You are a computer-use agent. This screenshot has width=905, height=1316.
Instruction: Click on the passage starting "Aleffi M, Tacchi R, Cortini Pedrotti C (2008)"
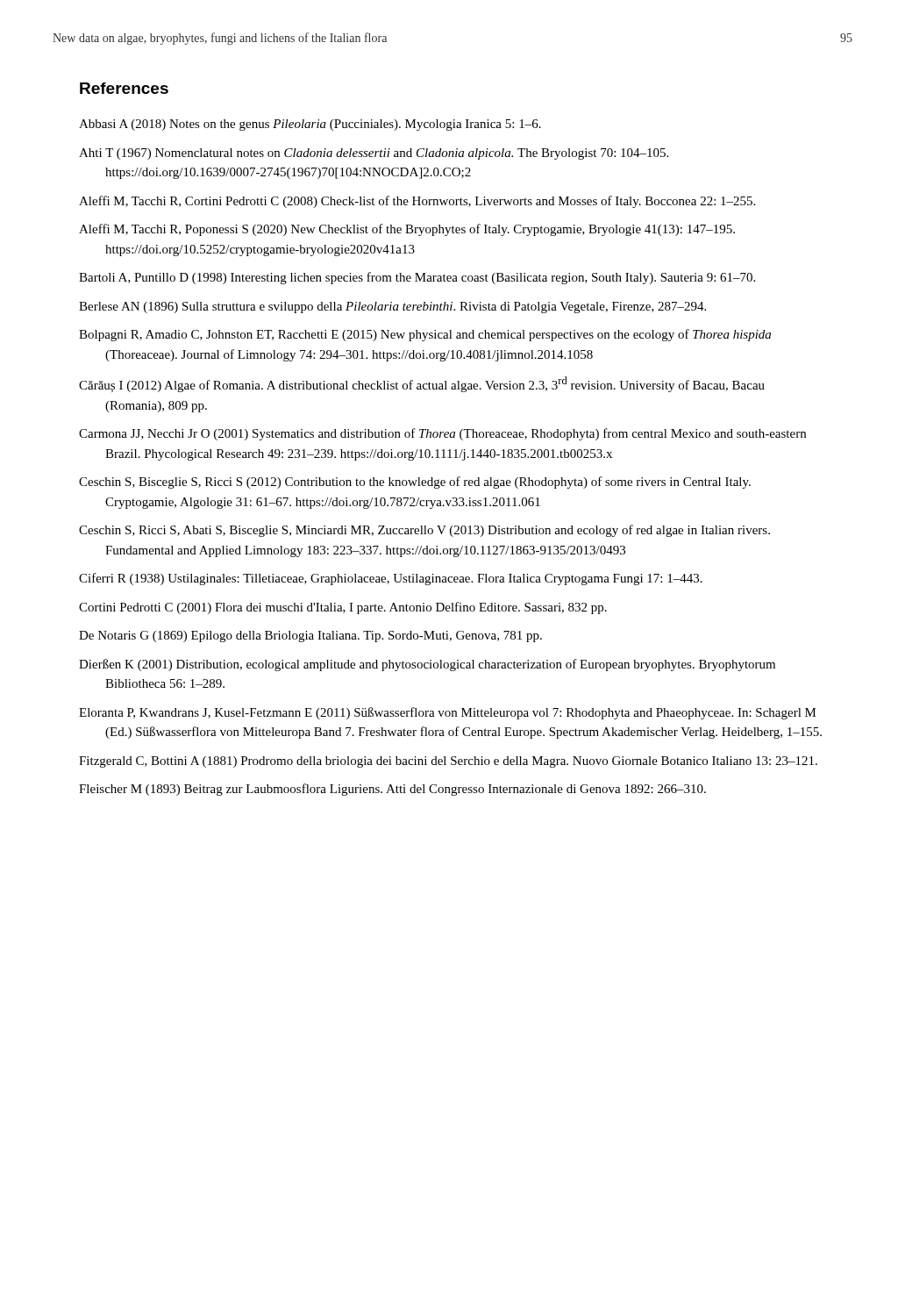(x=418, y=200)
